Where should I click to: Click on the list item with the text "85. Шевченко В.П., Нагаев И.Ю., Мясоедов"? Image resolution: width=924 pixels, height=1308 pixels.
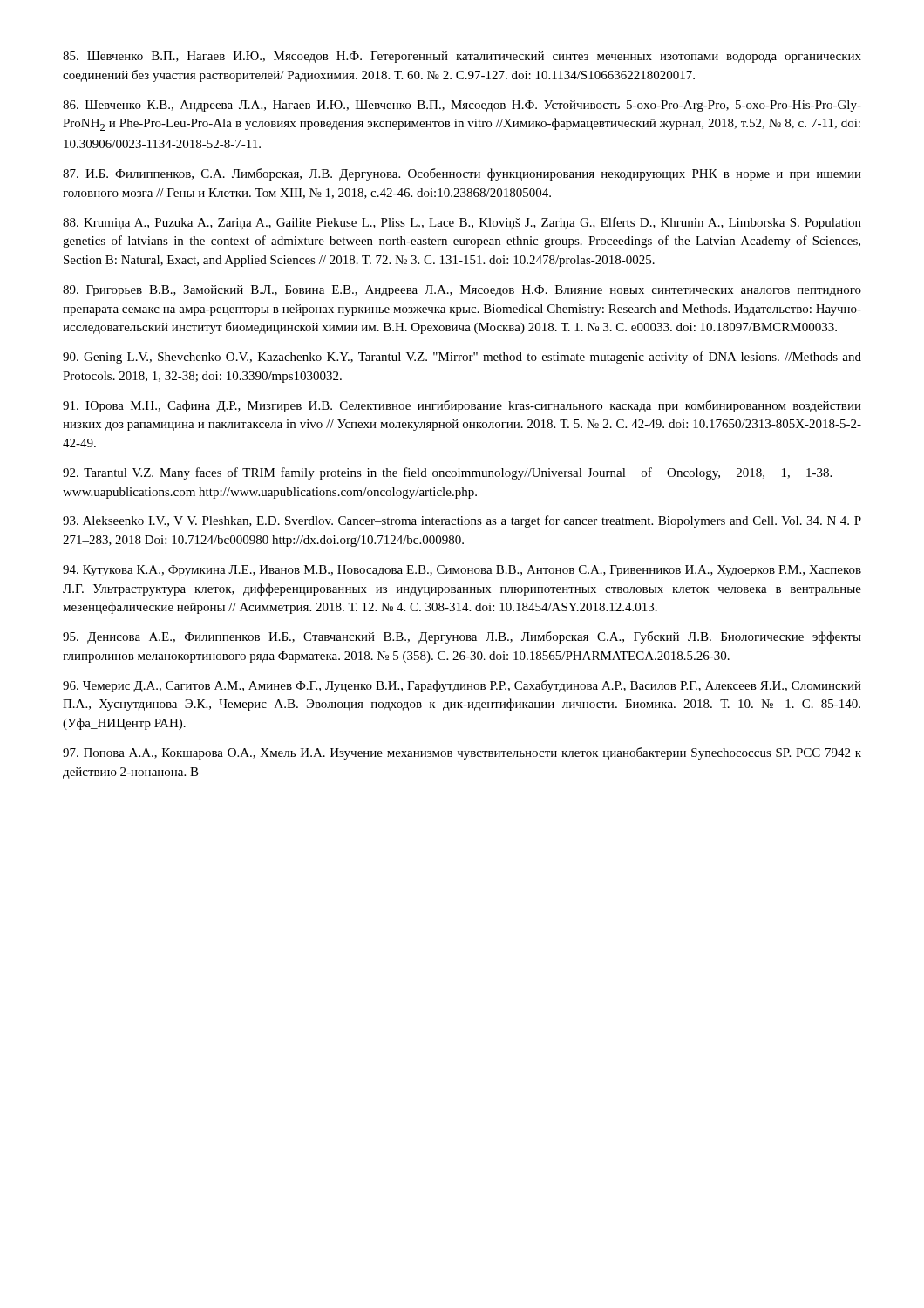[462, 65]
